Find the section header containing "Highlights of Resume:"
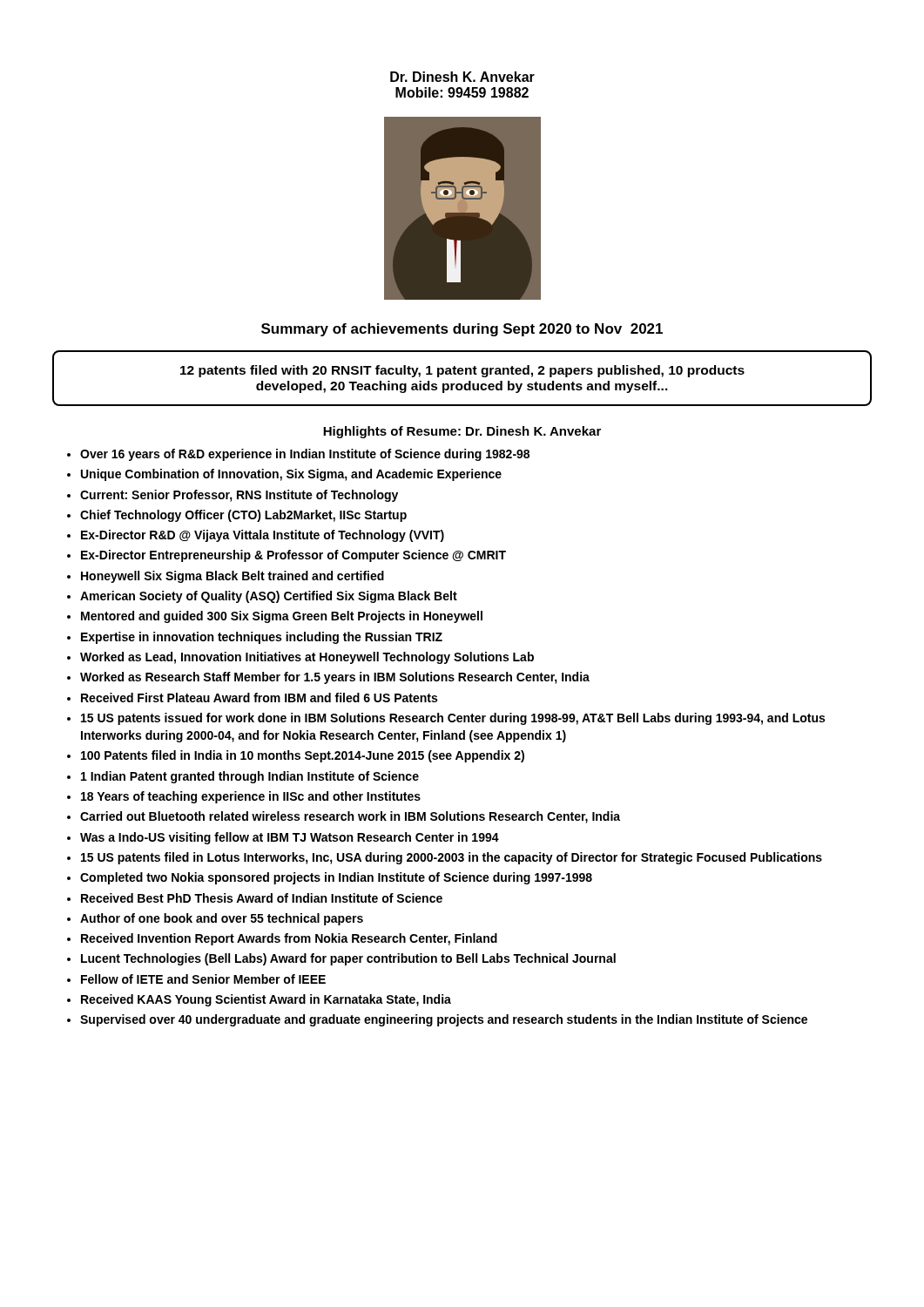Screen dimensions: 1307x924 click(462, 431)
